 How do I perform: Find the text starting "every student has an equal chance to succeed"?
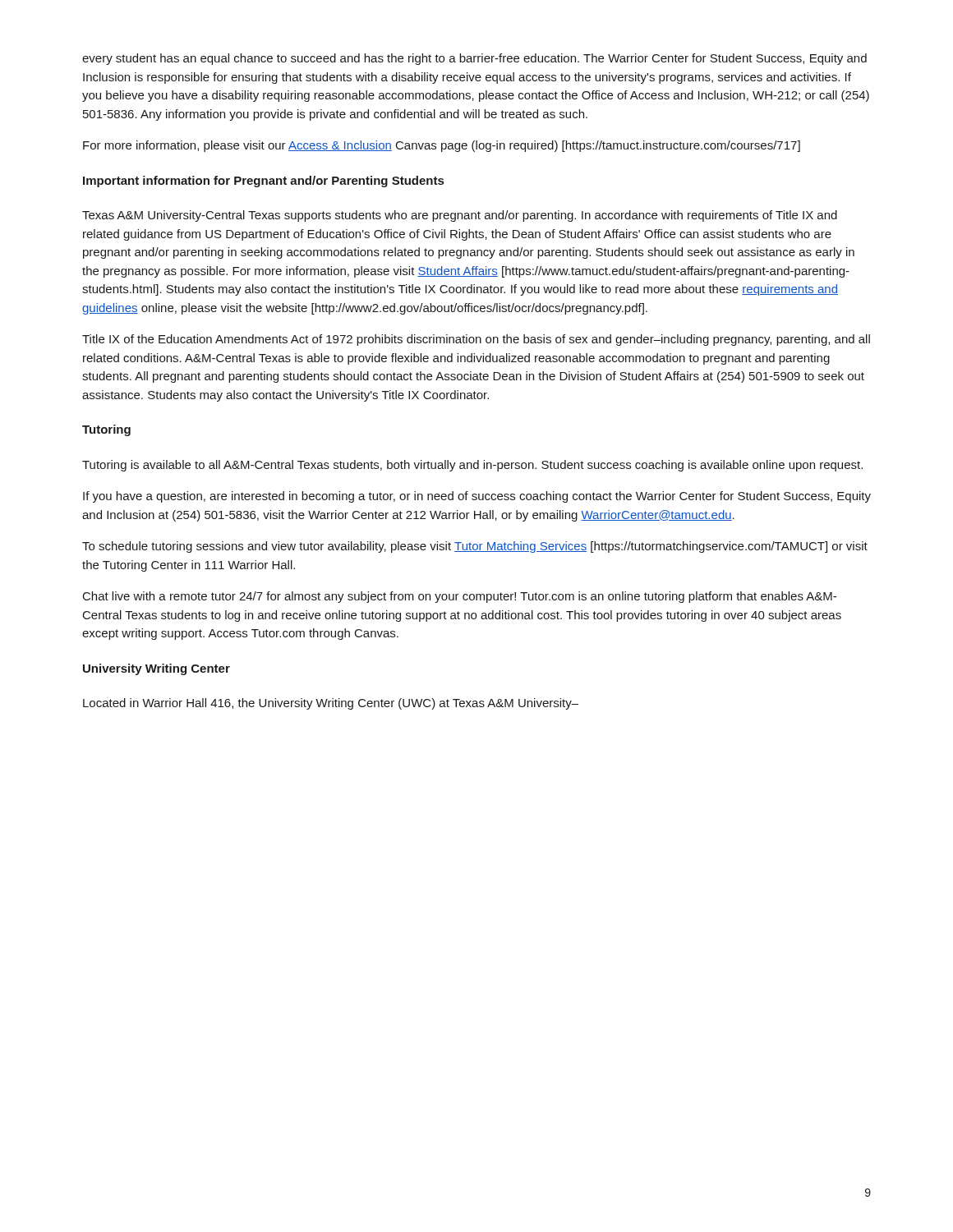(476, 86)
